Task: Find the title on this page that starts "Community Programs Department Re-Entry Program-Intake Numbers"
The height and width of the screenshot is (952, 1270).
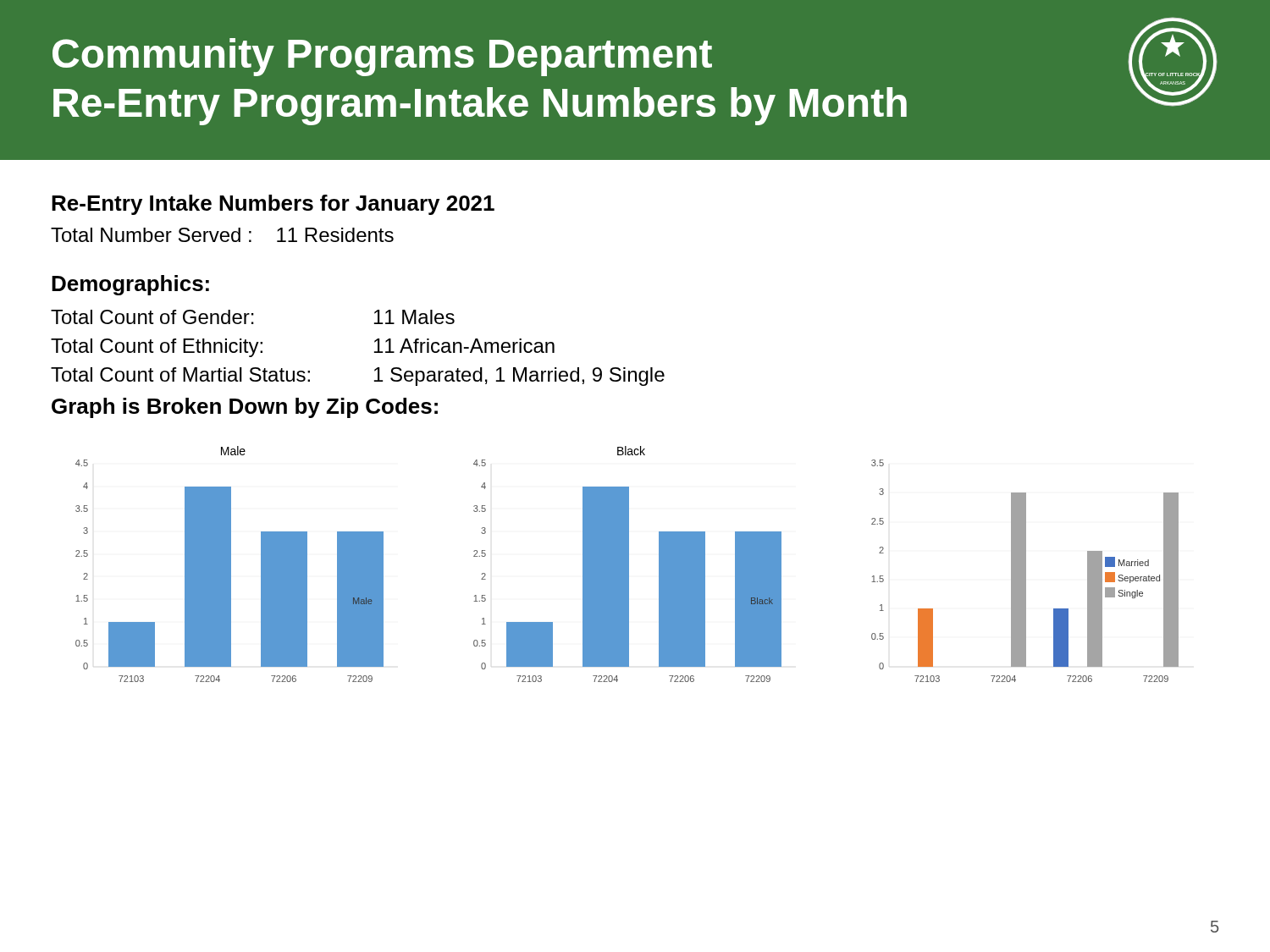Action: [x=635, y=71]
